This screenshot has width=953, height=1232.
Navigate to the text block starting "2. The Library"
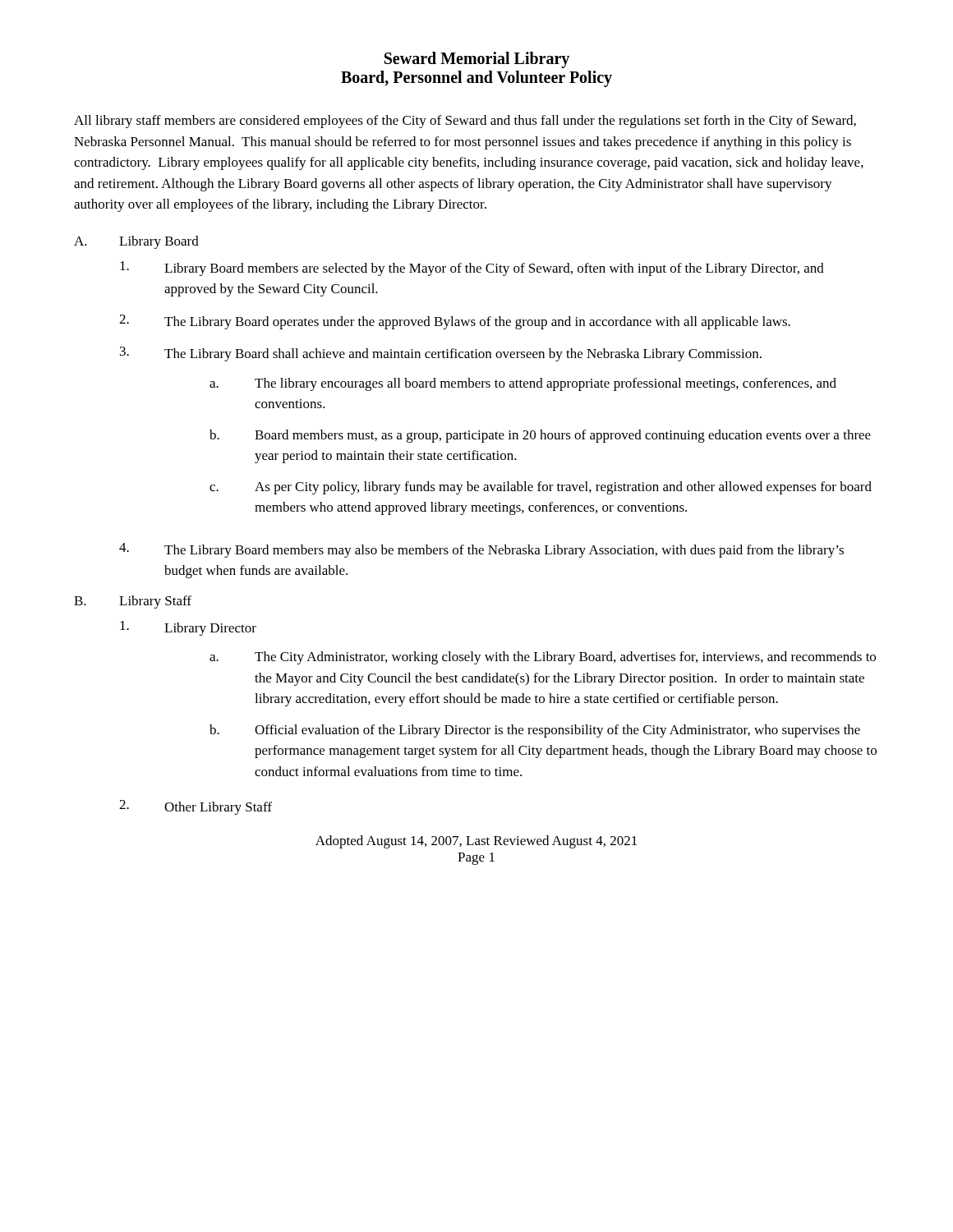click(x=499, y=321)
